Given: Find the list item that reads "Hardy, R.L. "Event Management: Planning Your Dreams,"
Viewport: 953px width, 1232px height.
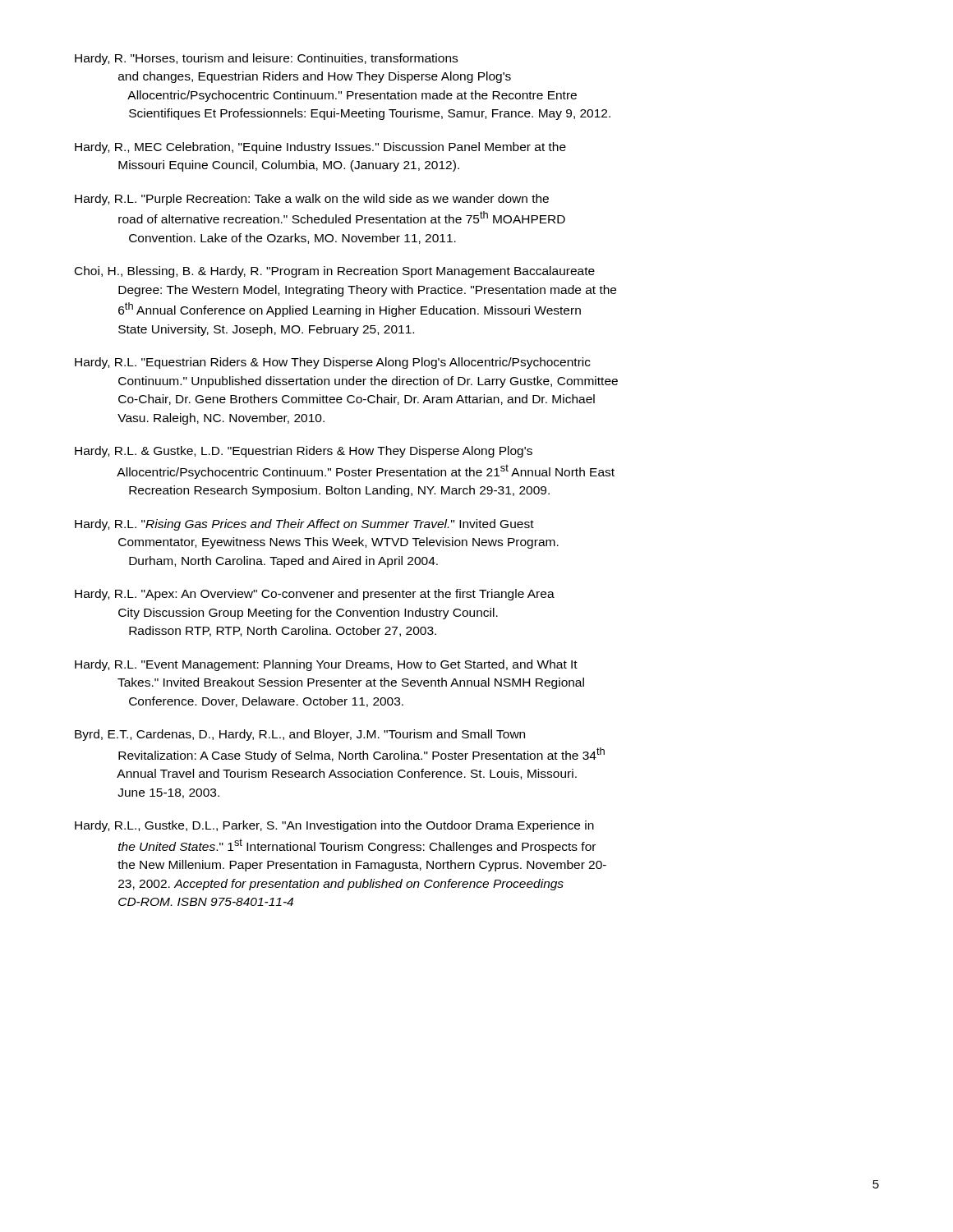Looking at the screenshot, I should click(329, 682).
